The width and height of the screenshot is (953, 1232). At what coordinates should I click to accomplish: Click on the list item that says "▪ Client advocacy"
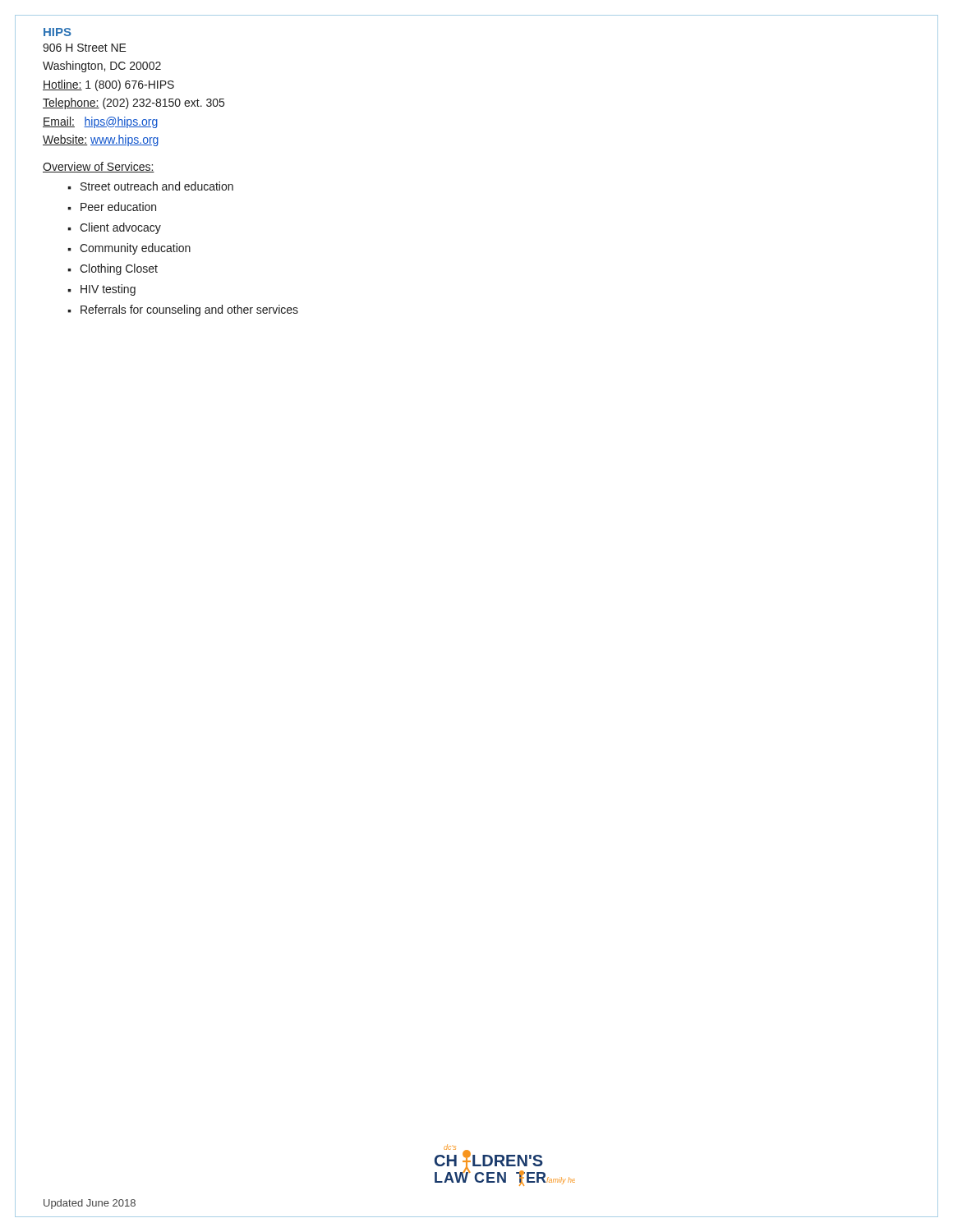pos(114,229)
